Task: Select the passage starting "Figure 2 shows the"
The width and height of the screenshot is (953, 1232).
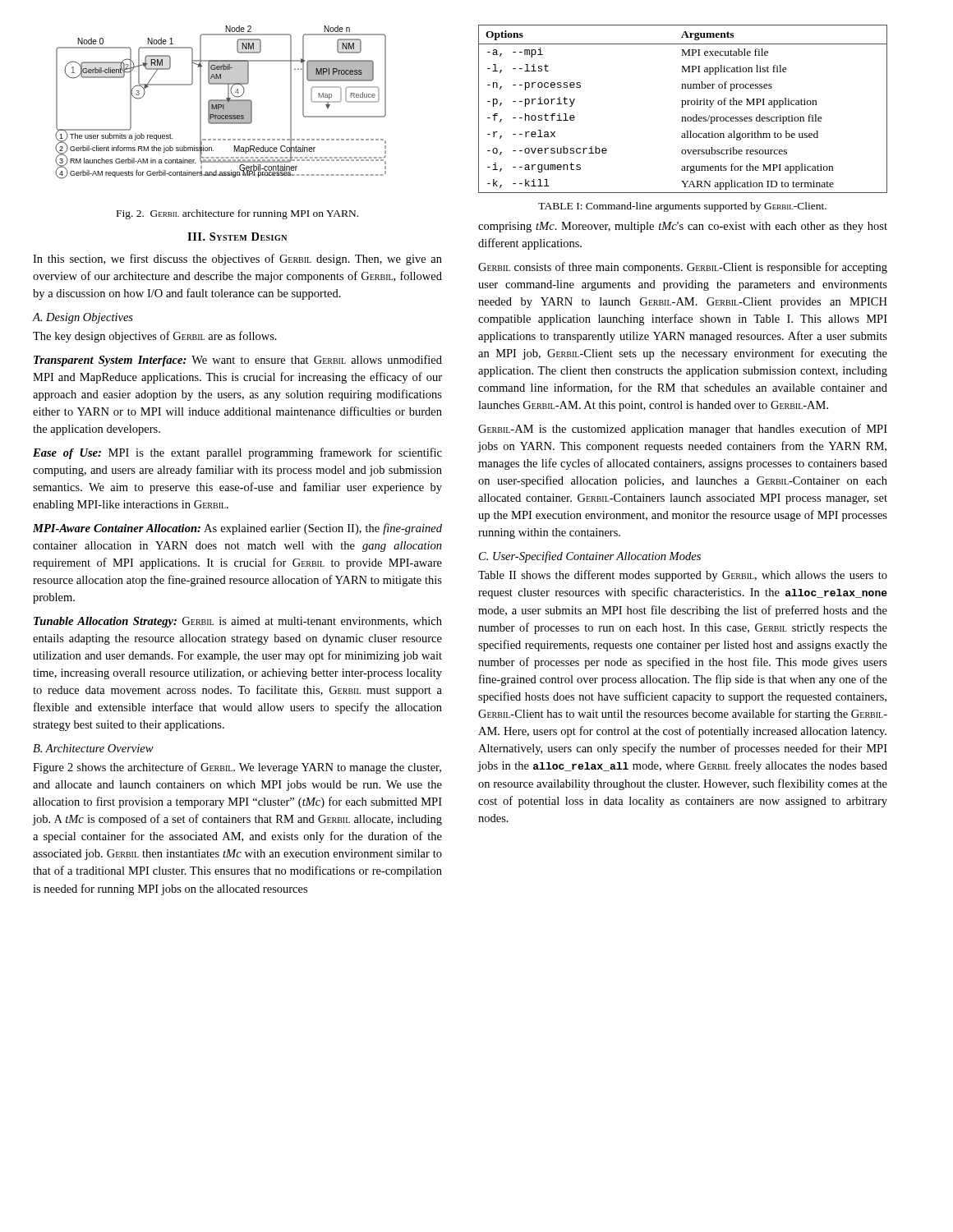Action: [x=237, y=828]
